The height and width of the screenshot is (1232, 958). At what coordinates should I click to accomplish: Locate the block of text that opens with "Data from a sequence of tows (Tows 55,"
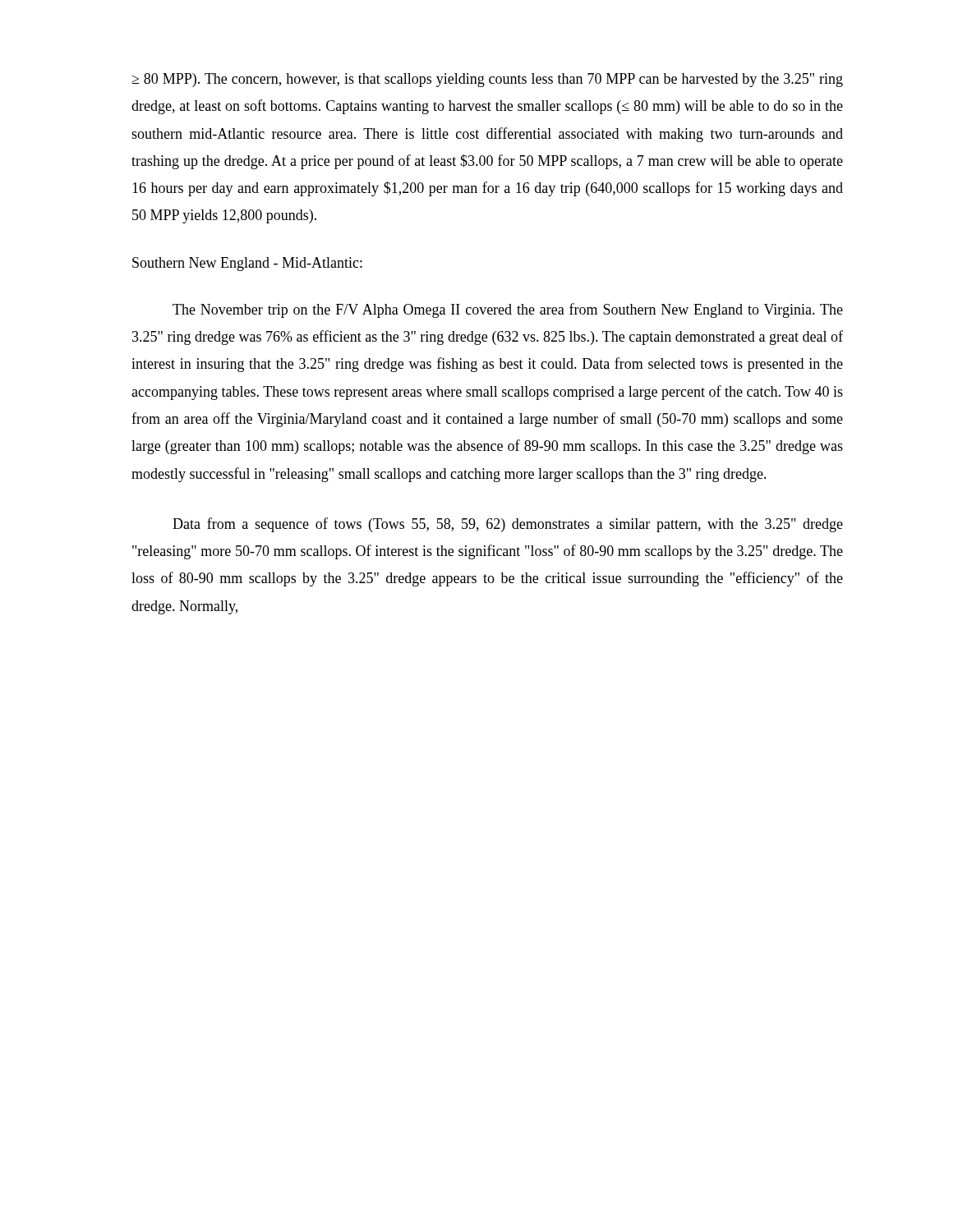[487, 565]
